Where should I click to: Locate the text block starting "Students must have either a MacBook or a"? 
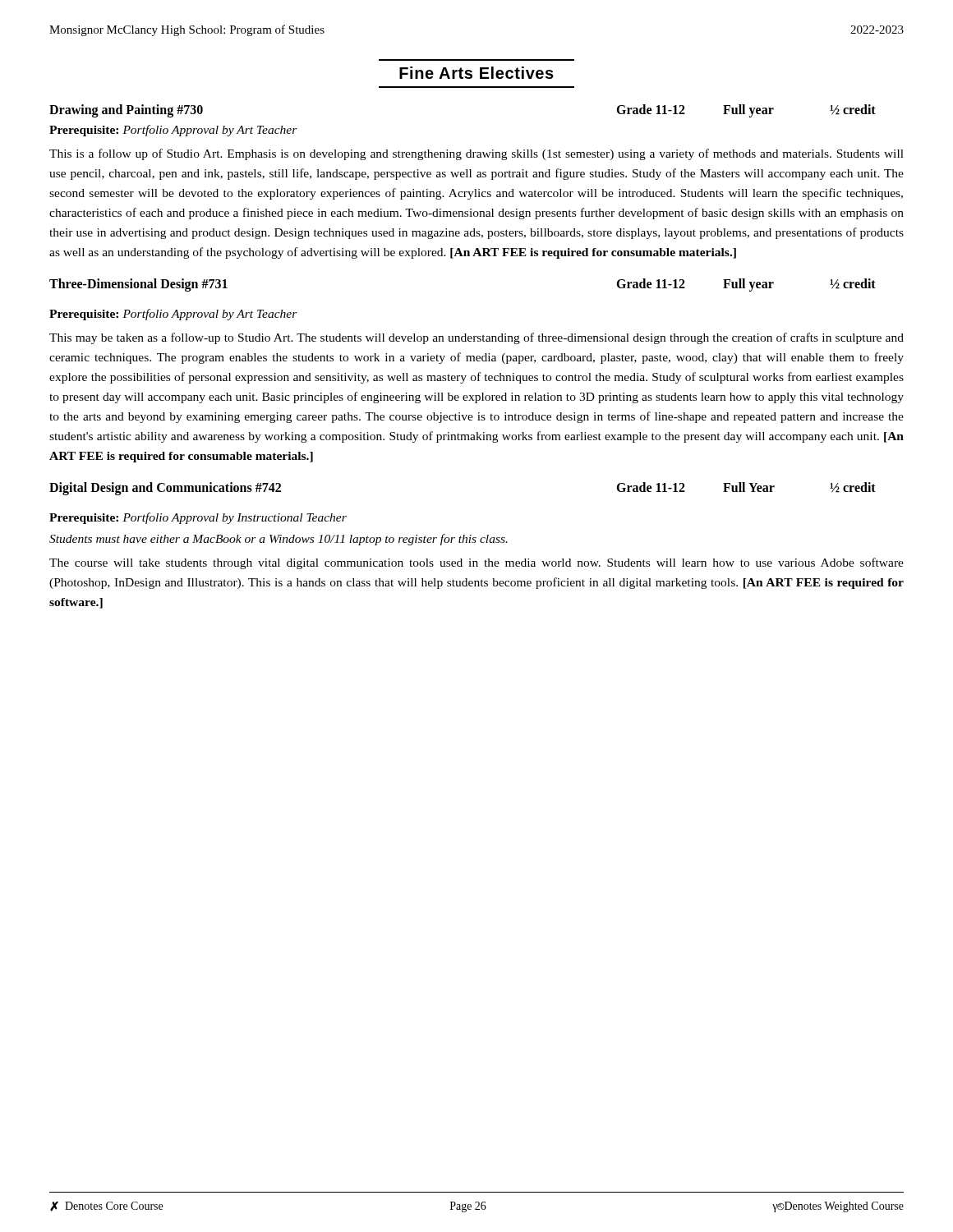click(x=279, y=539)
